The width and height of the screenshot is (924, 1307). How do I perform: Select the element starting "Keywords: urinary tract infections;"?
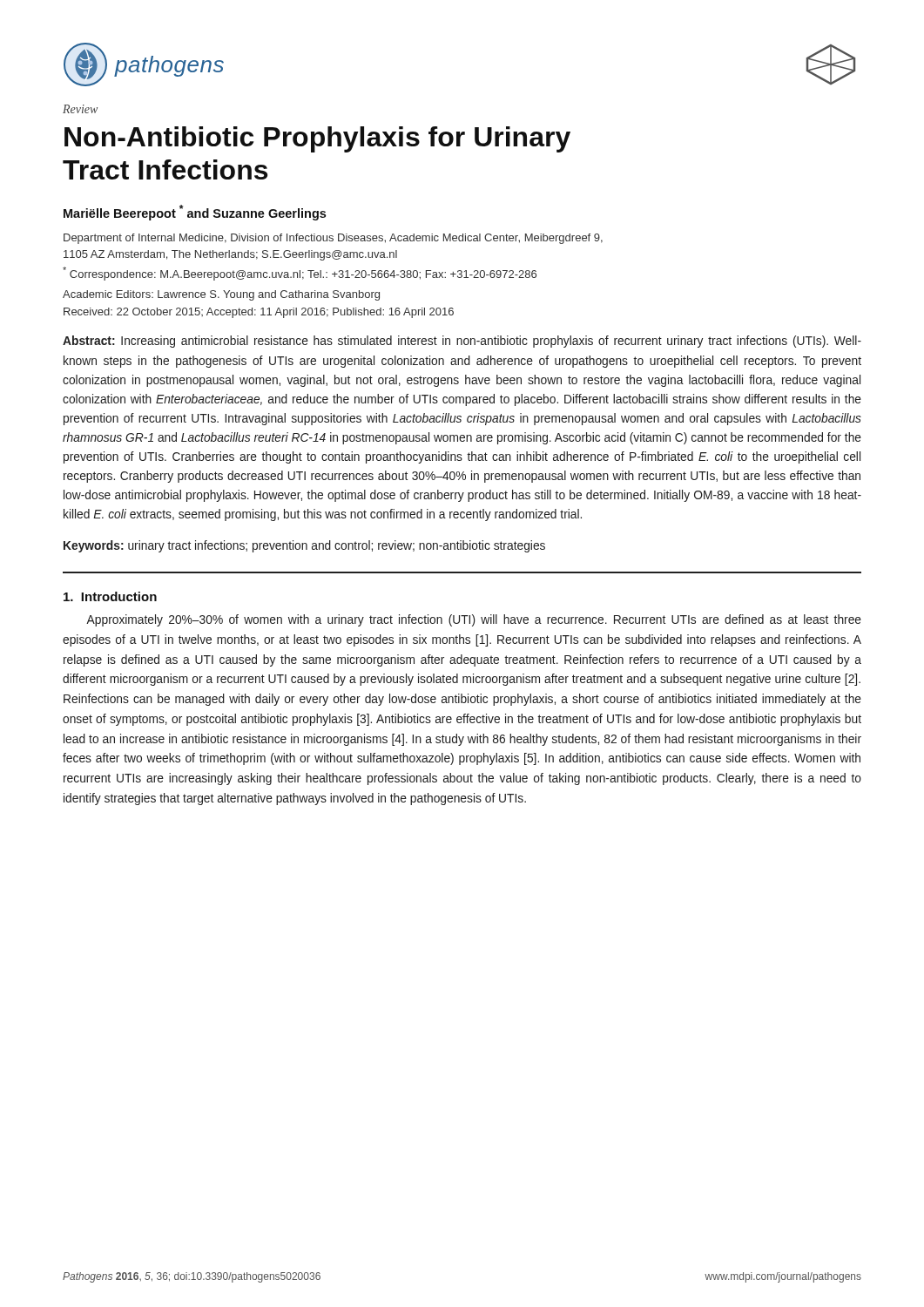pos(304,546)
